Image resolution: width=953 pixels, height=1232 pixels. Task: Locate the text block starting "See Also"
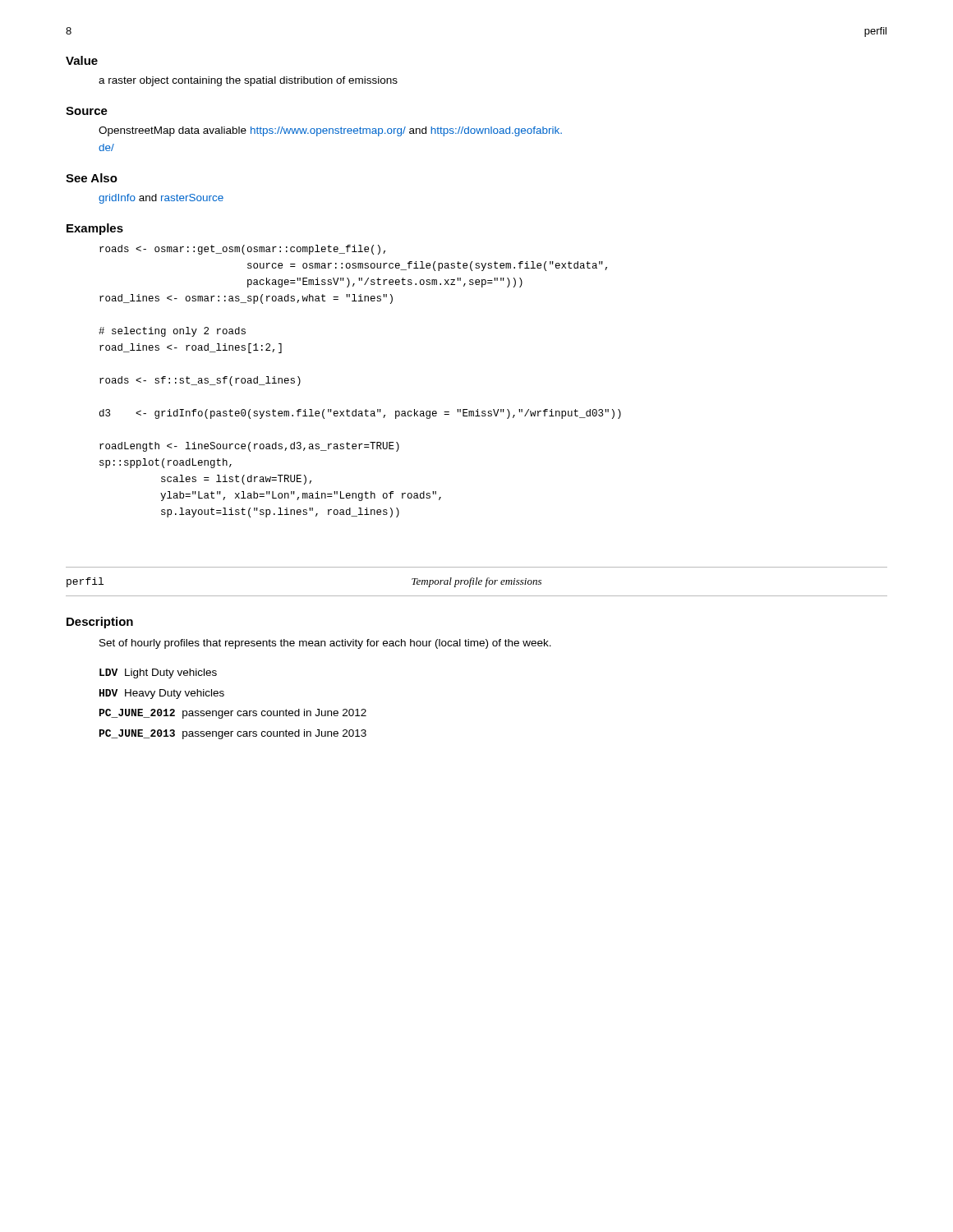[92, 178]
